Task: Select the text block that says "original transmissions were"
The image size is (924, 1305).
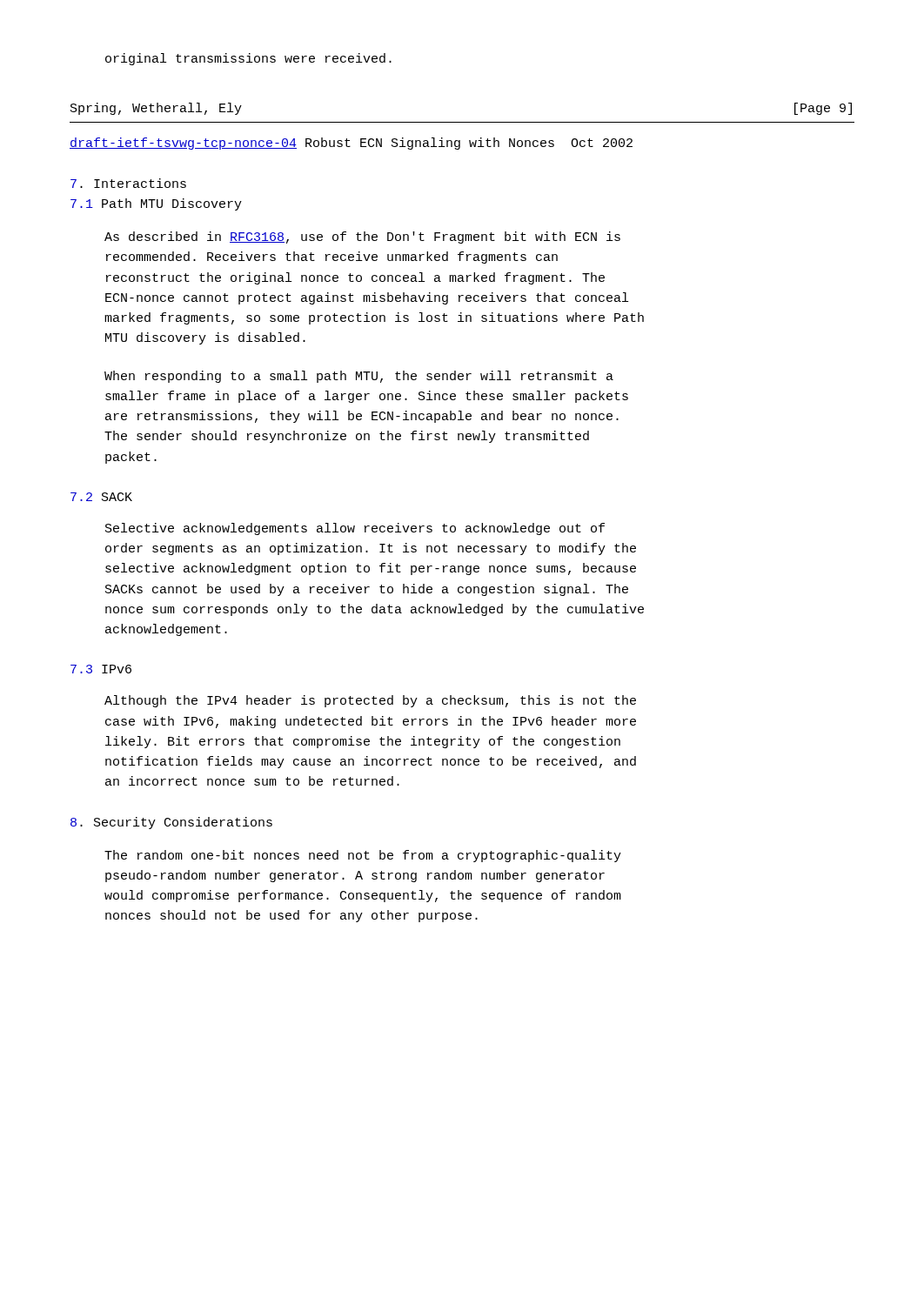Action: [249, 60]
